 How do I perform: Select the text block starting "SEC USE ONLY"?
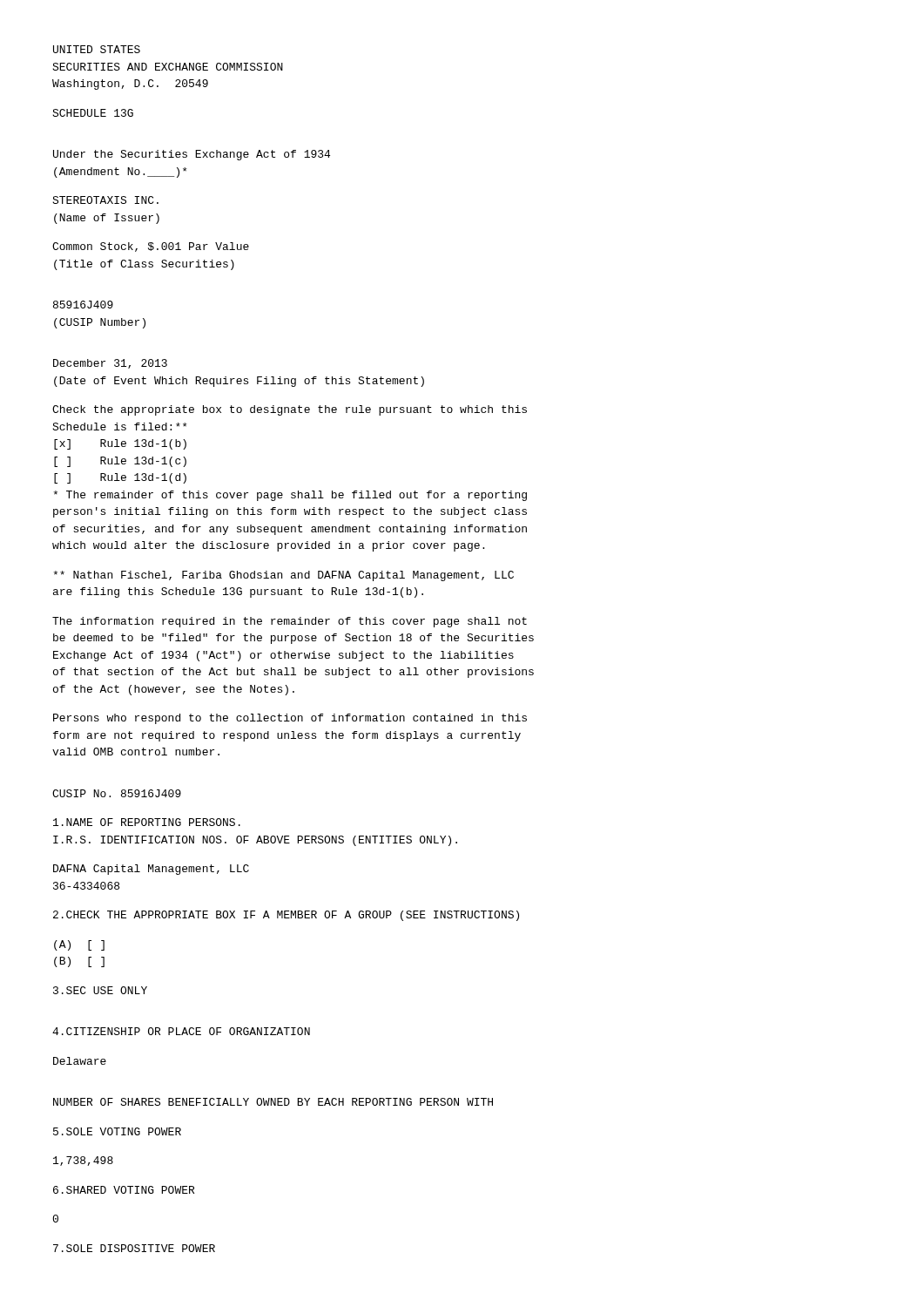point(100,991)
